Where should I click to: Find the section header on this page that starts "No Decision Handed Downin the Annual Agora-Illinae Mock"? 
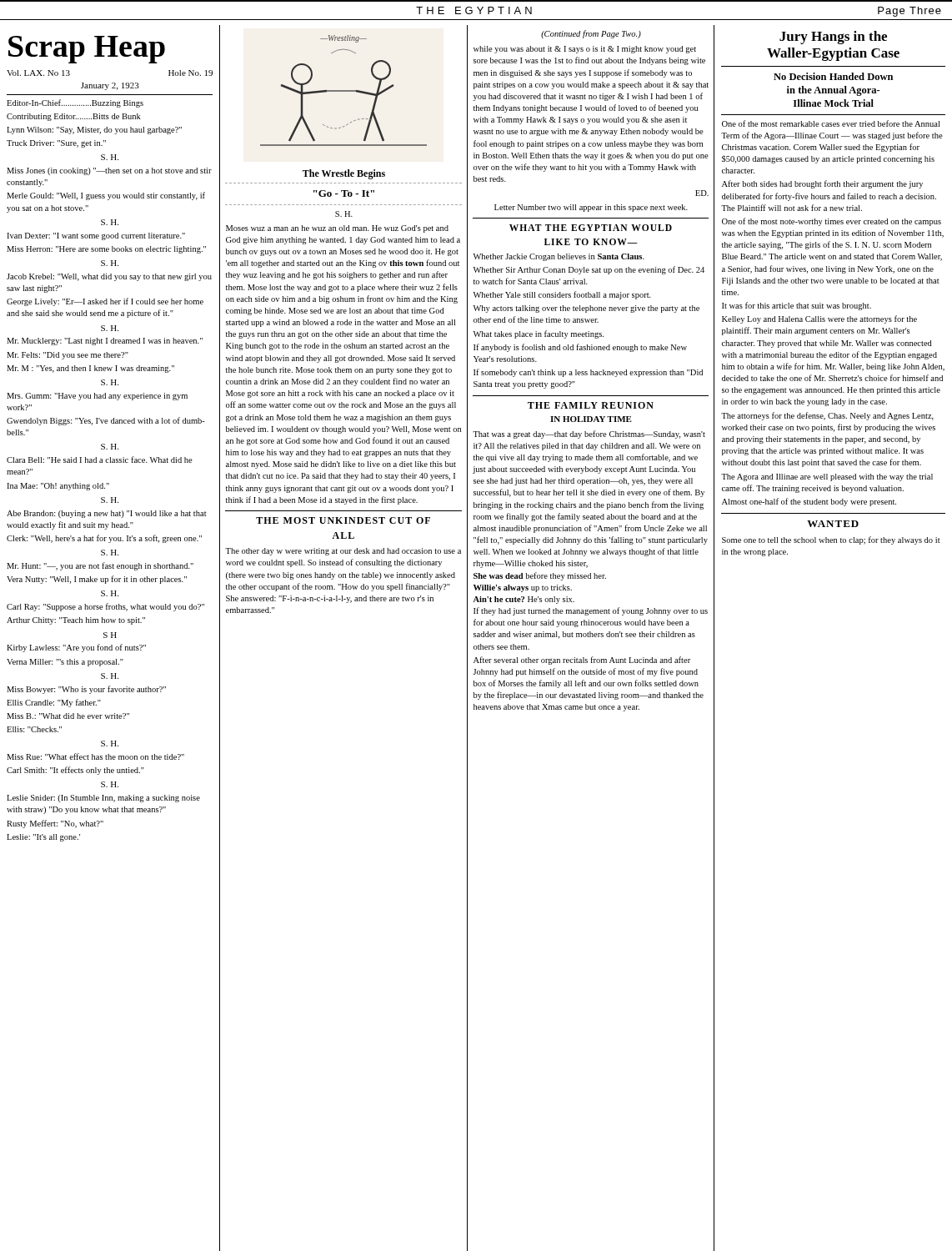pyautogui.click(x=833, y=90)
